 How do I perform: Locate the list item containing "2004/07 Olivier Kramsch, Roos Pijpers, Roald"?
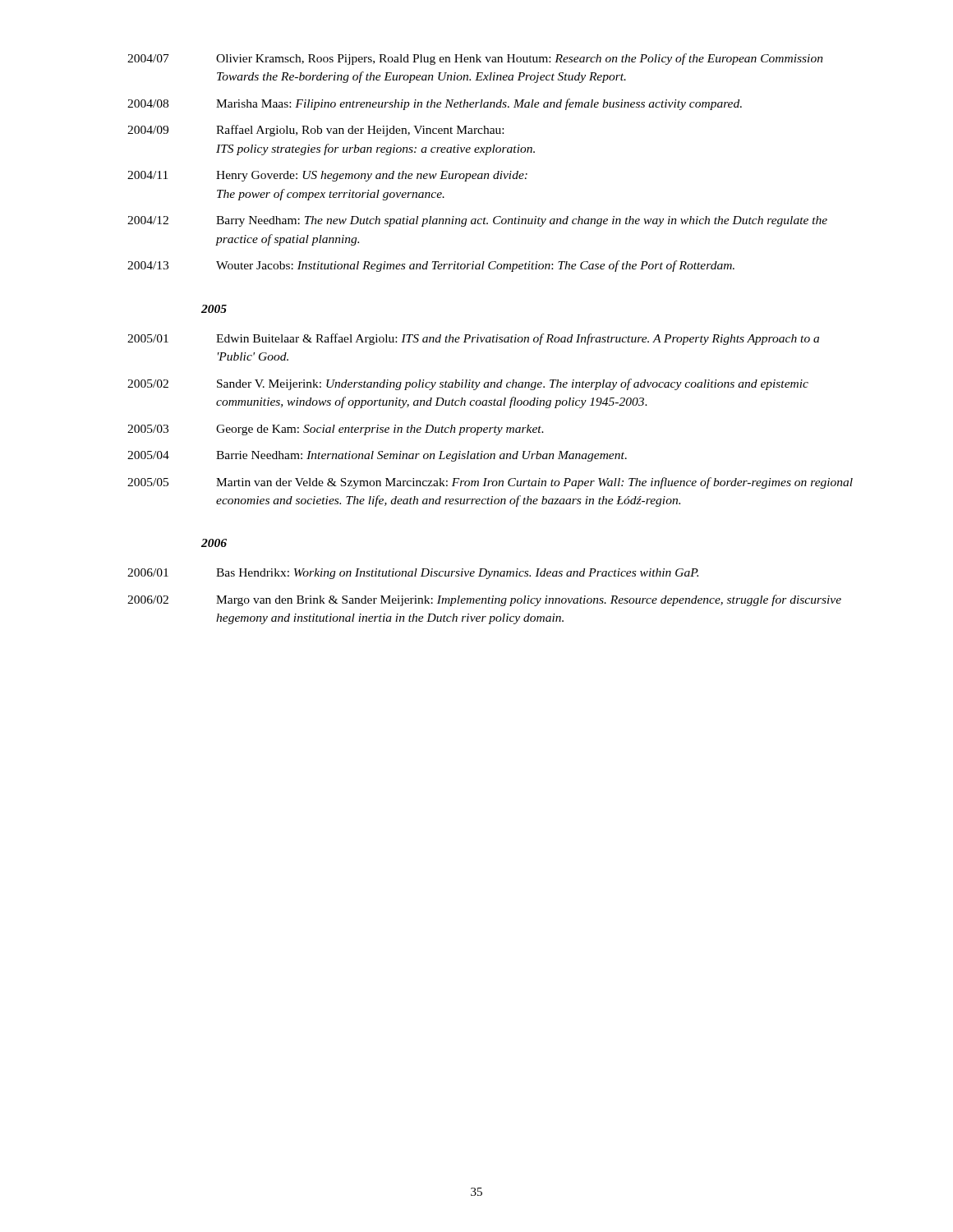[491, 68]
